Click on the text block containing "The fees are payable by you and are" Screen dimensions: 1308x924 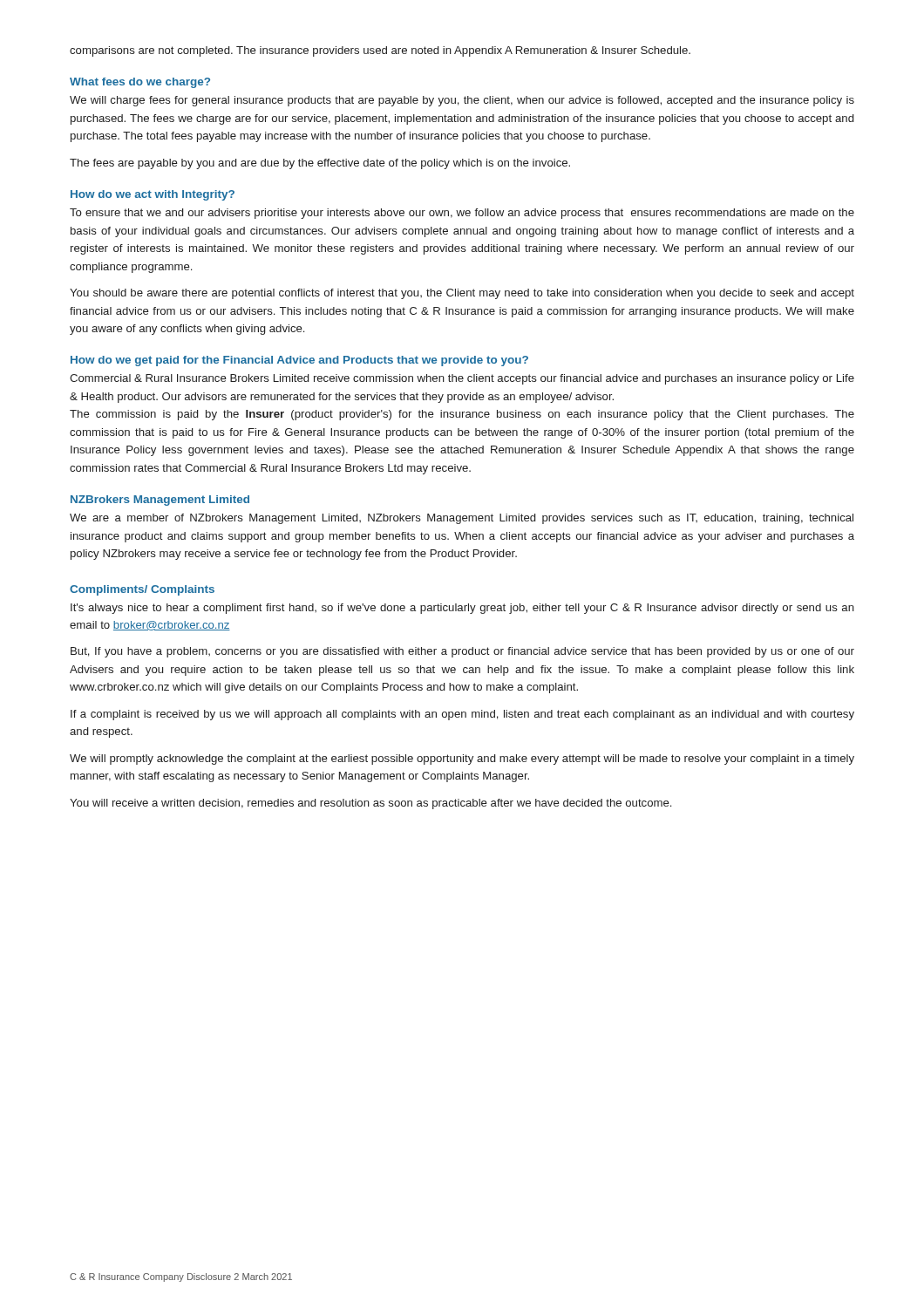pyautogui.click(x=320, y=162)
